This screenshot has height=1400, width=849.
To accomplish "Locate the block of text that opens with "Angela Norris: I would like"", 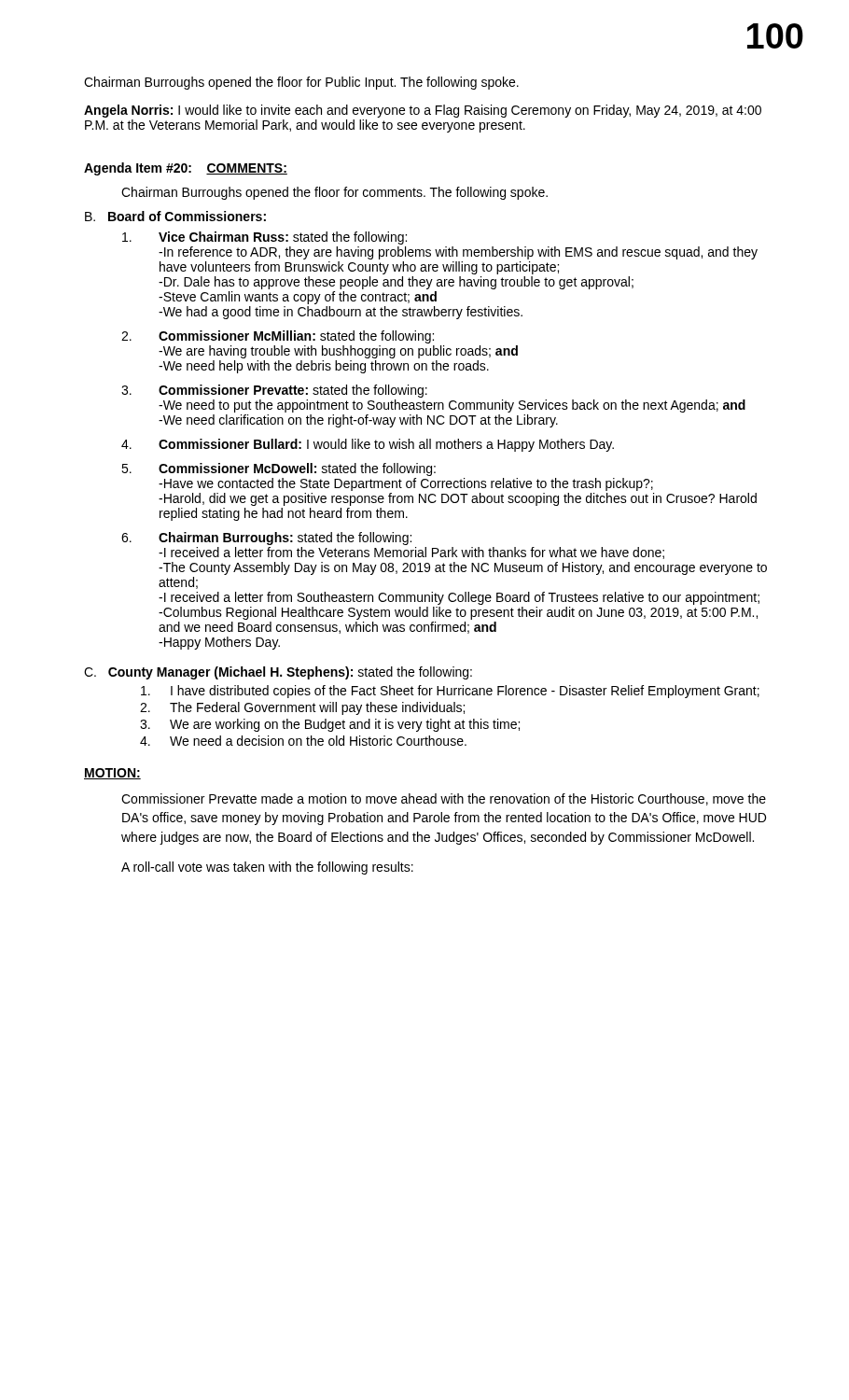I will coord(423,118).
